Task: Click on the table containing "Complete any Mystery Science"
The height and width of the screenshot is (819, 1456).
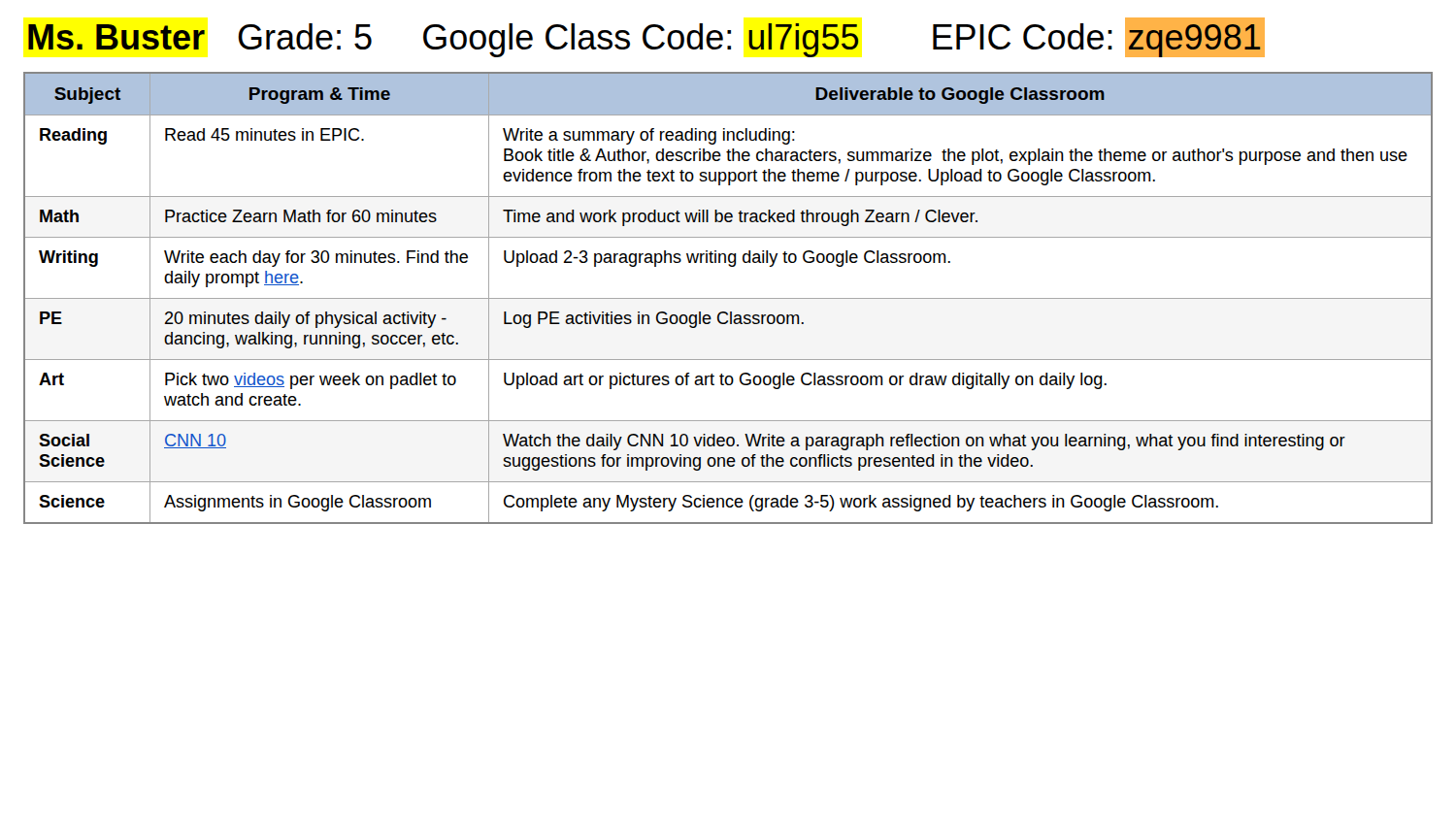Action: coord(728,298)
